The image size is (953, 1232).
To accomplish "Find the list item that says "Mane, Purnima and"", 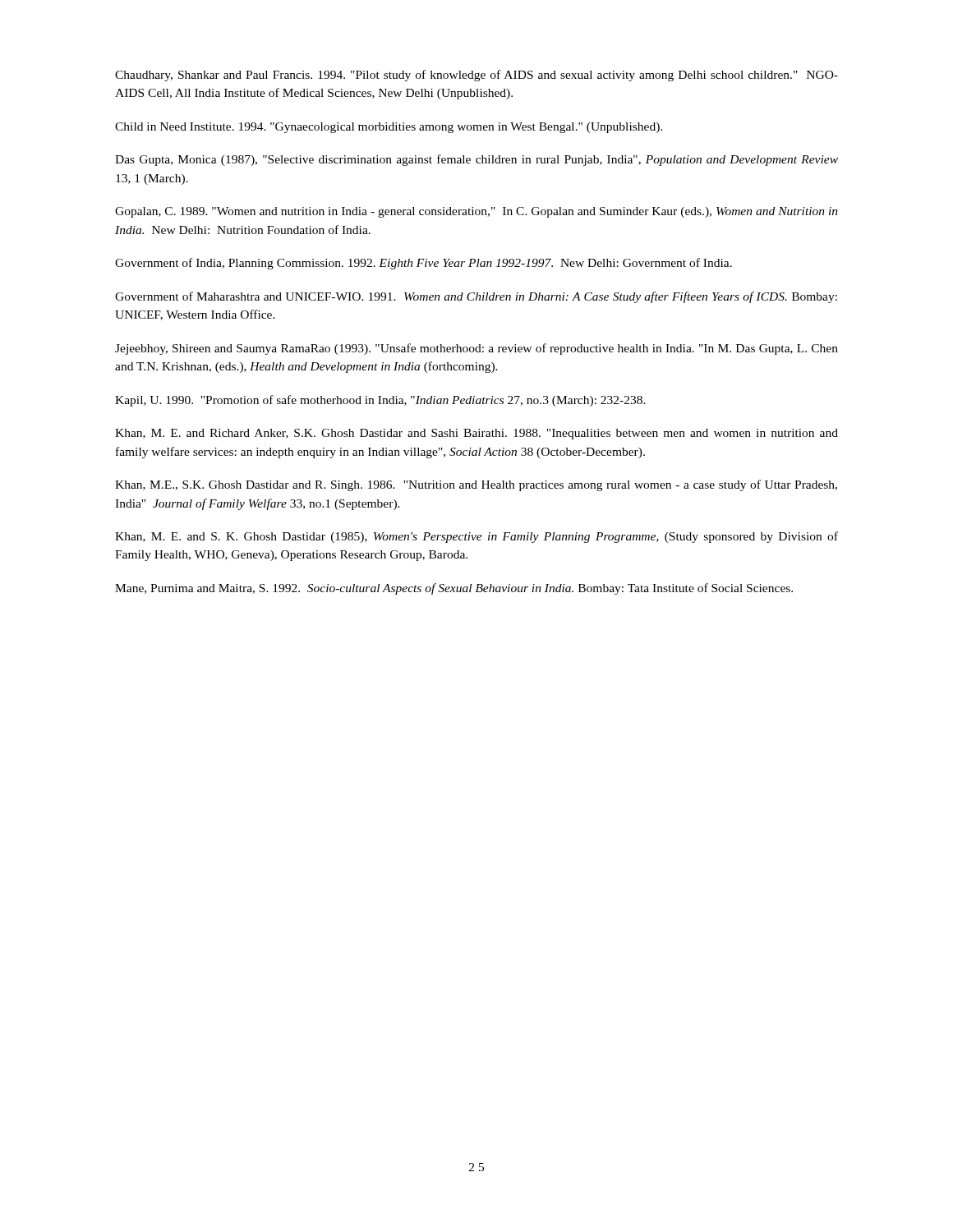I will [454, 588].
